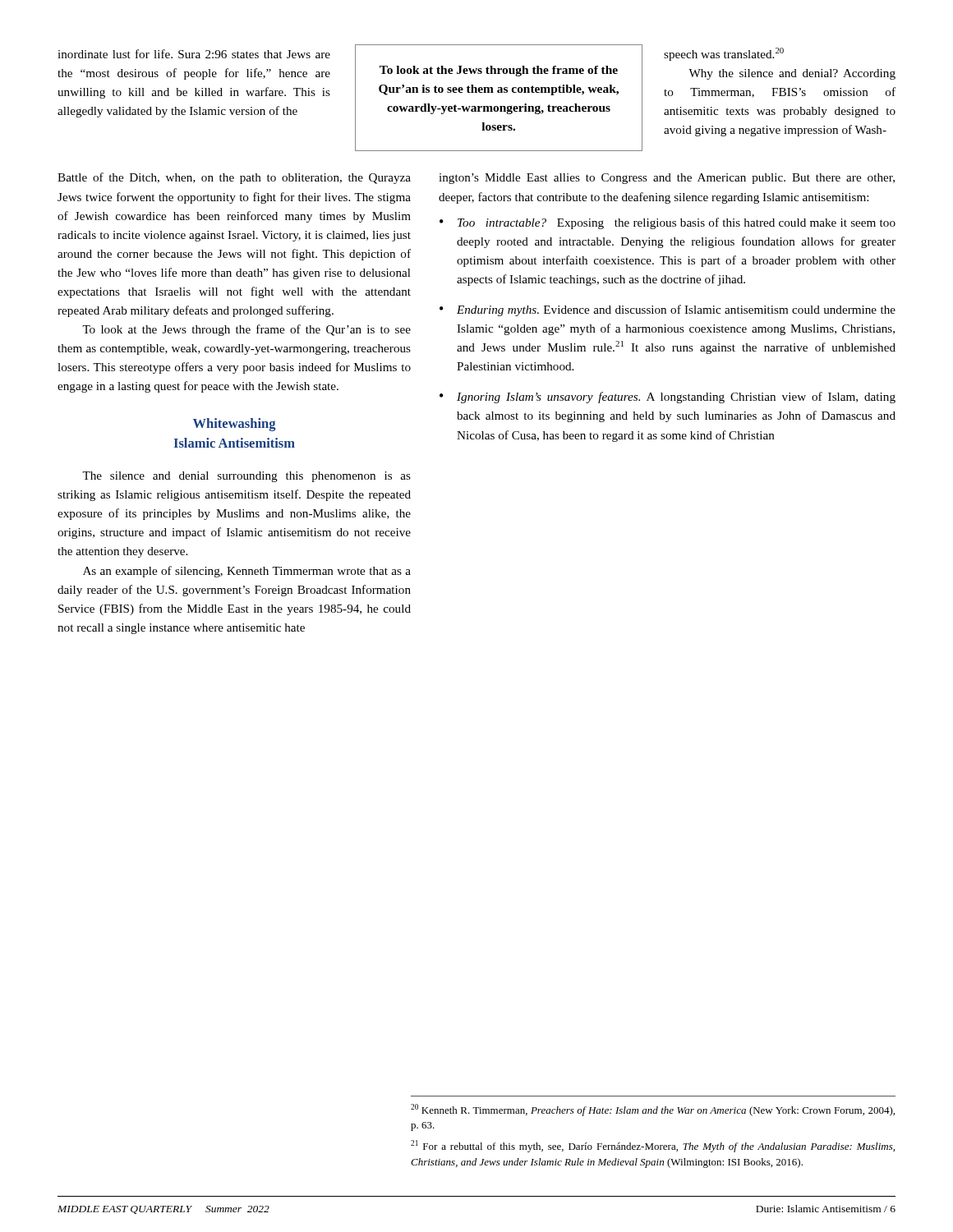Click on the footnote that reads "20 Kenneth R. Timmerman, Preachers of Hate: Islam"
Screen dimensions: 1232x953
click(x=653, y=1117)
